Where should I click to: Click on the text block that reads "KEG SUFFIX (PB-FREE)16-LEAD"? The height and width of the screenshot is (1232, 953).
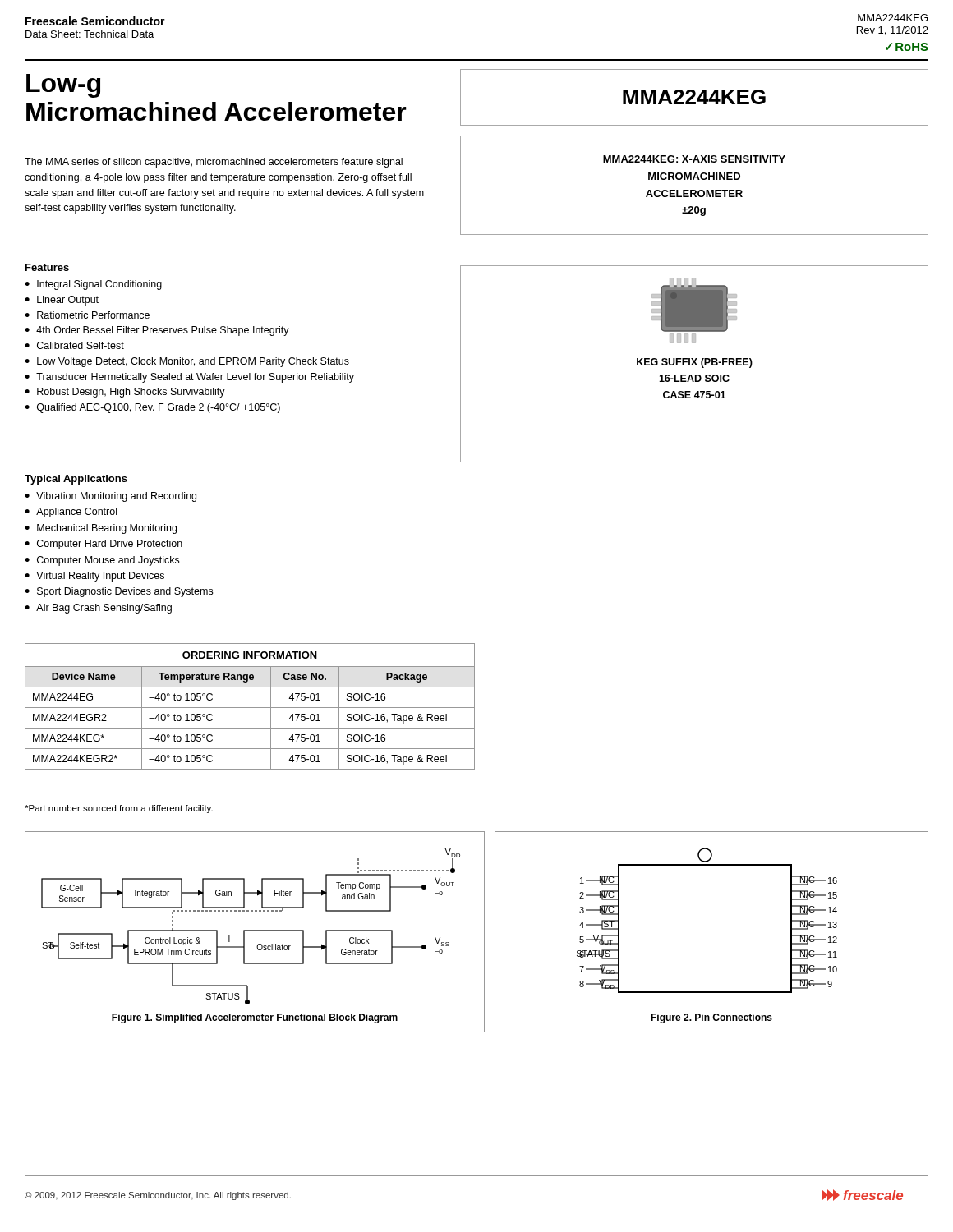(x=694, y=379)
